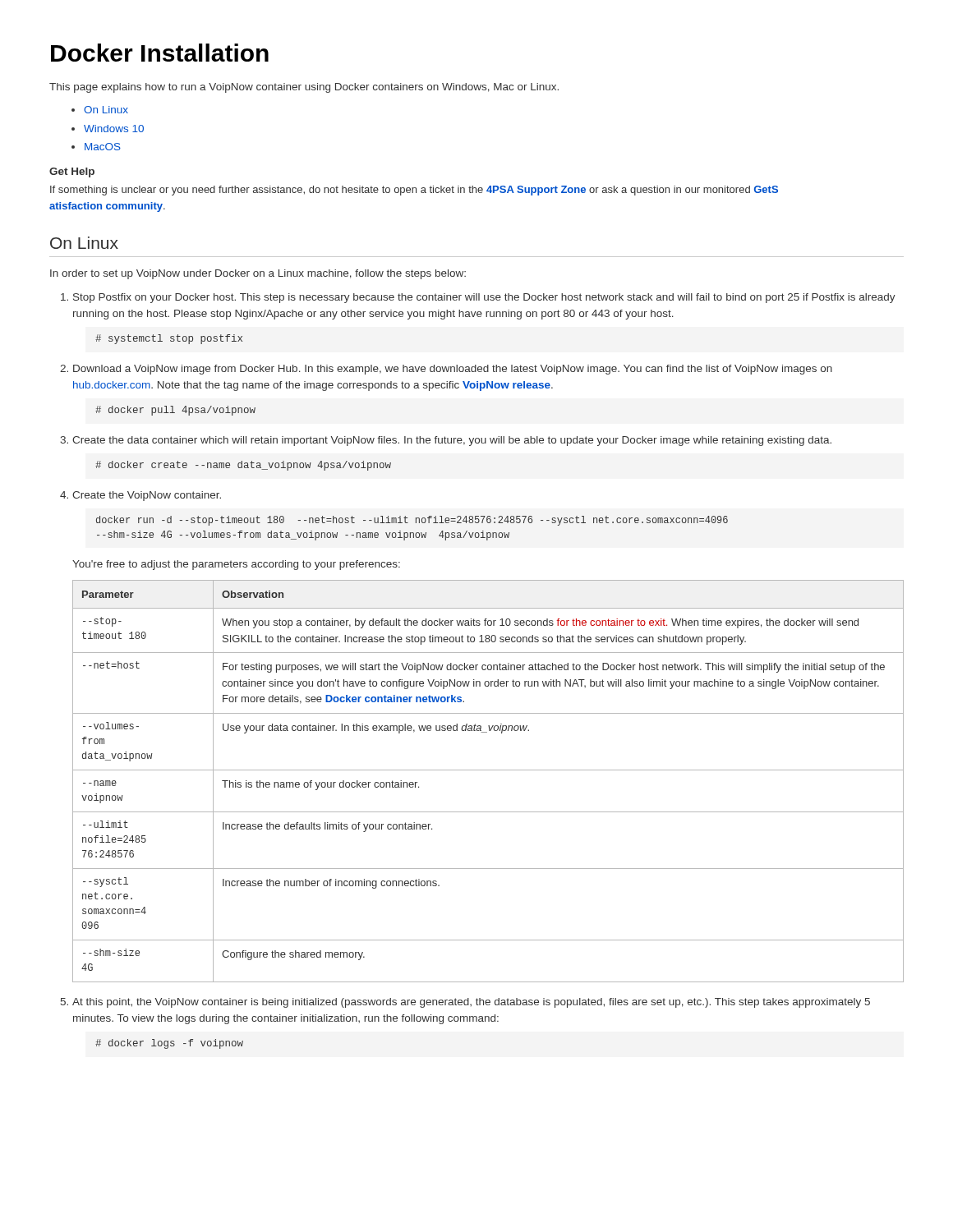Screen dimensions: 1232x953
Task: Navigate to the text starting "Download a VoipNow image from"
Action: pyautogui.click(x=488, y=392)
